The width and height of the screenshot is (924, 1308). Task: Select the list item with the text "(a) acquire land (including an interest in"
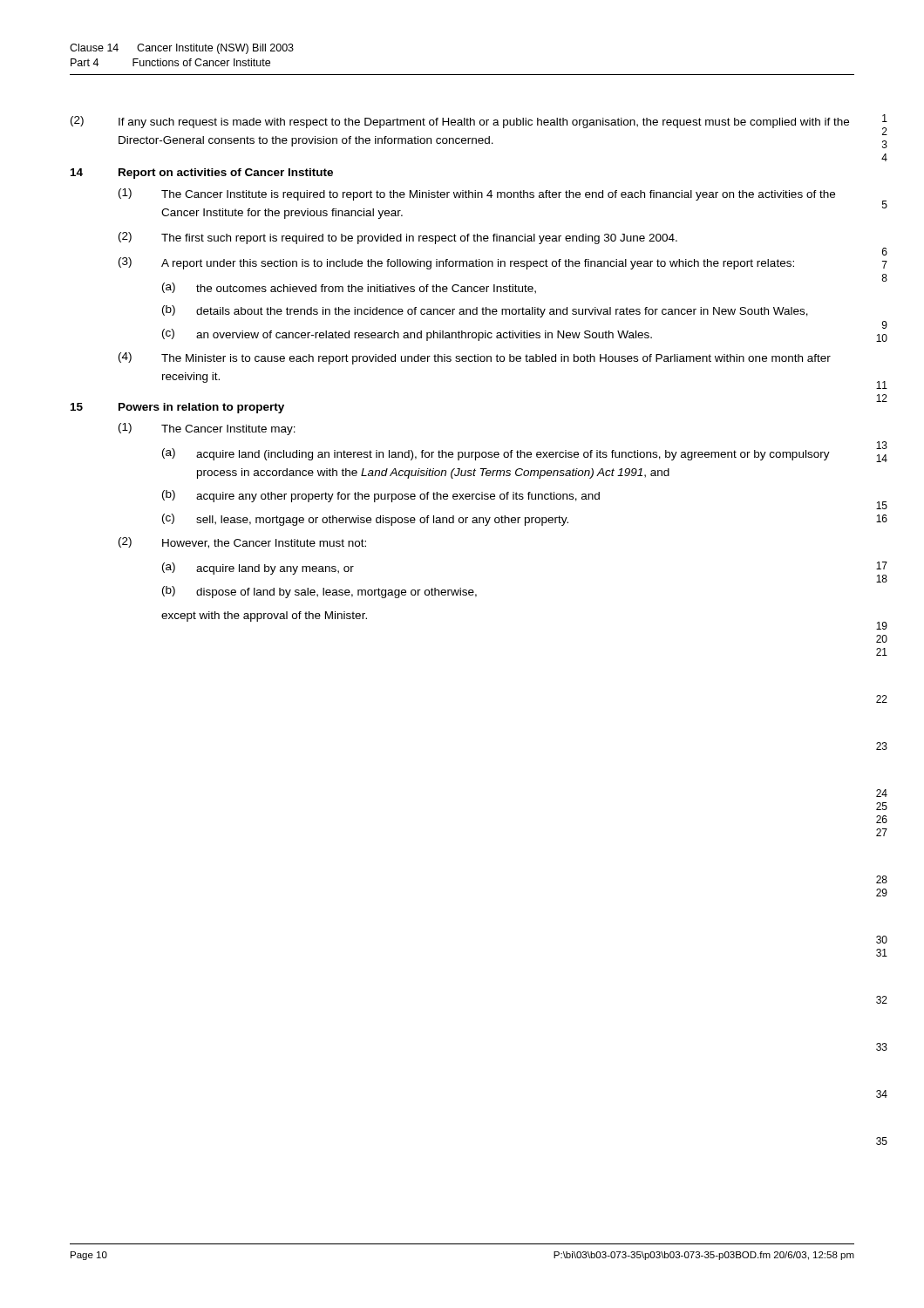508,464
